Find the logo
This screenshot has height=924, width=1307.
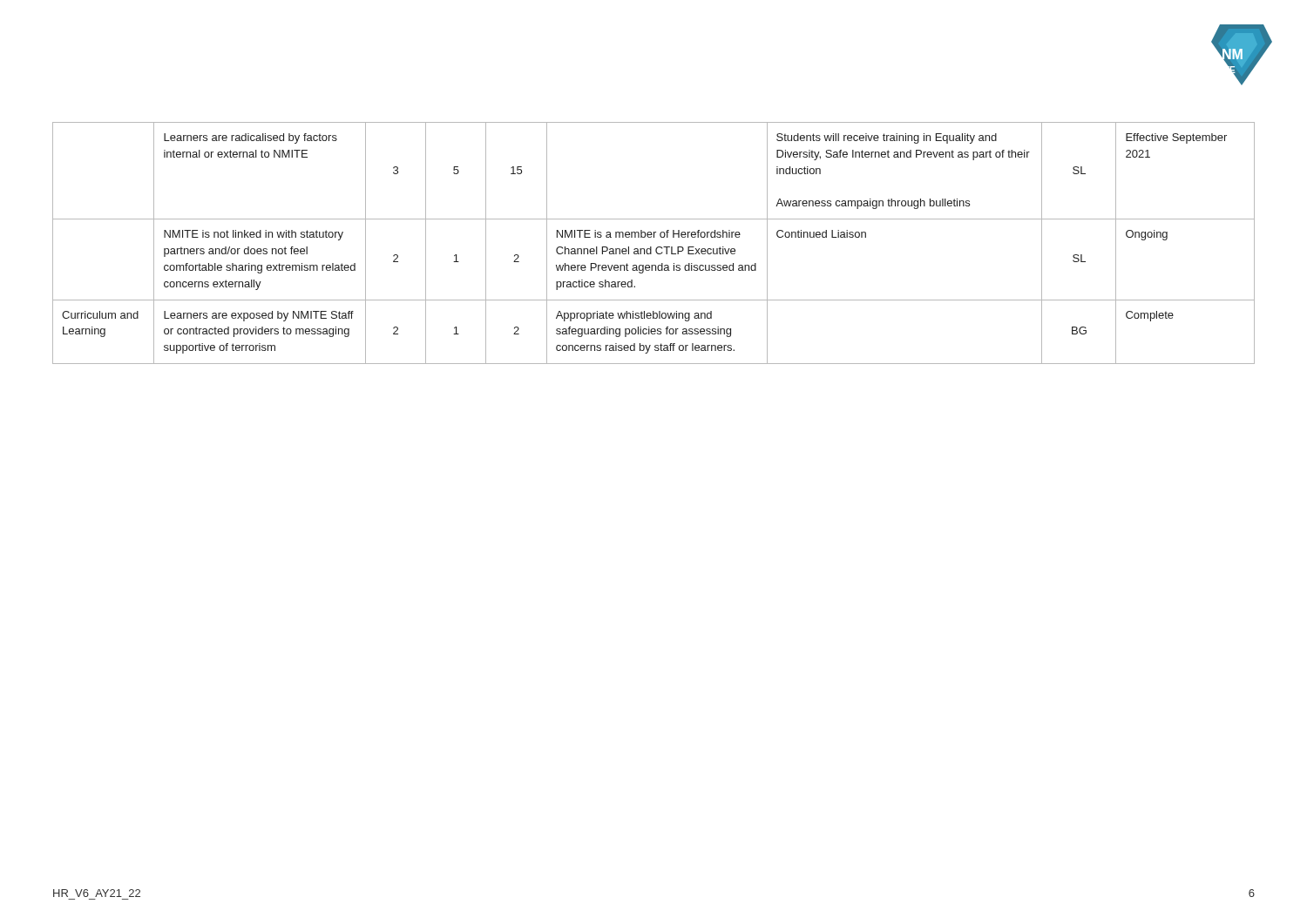click(1242, 55)
